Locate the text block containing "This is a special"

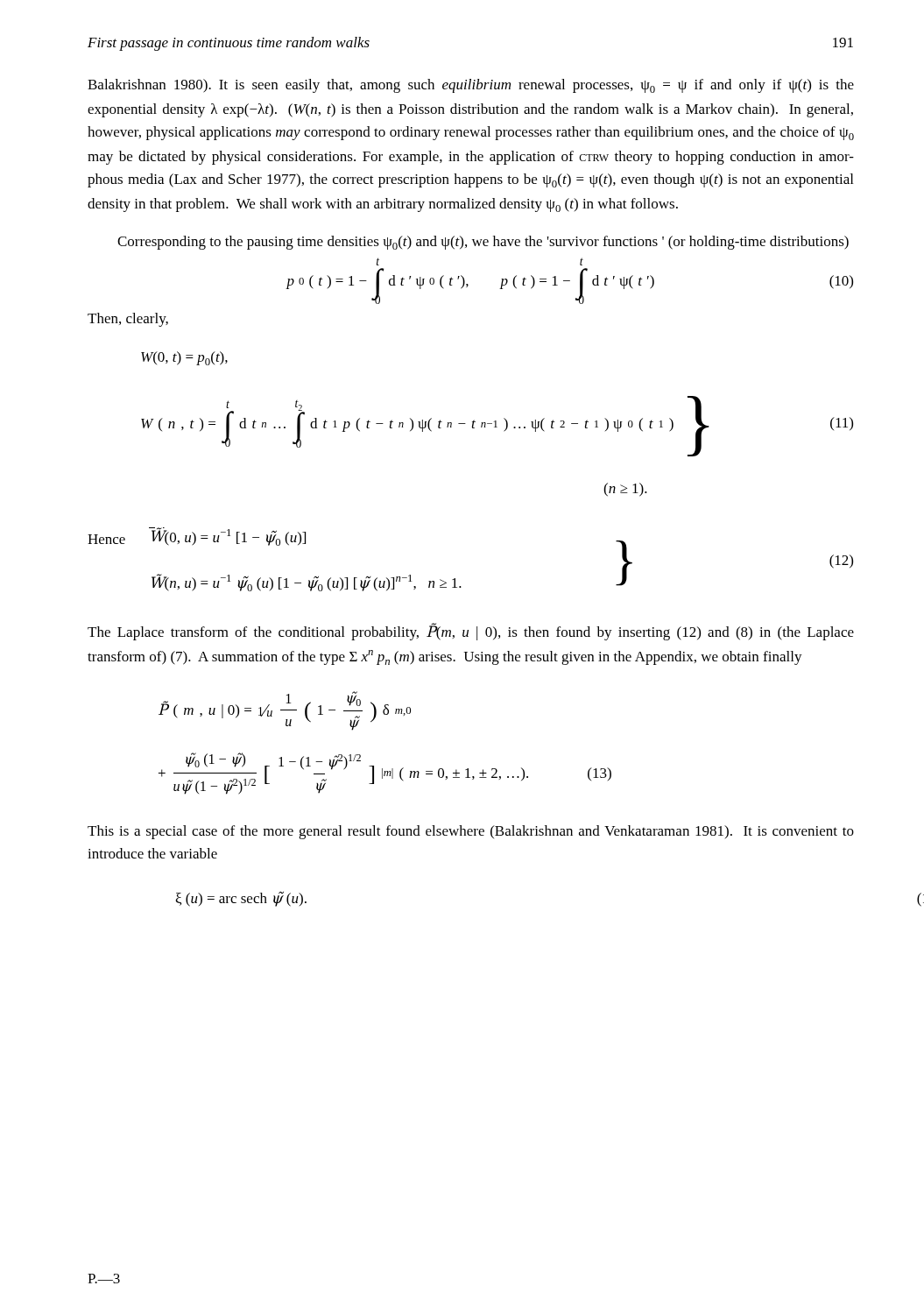tap(471, 842)
